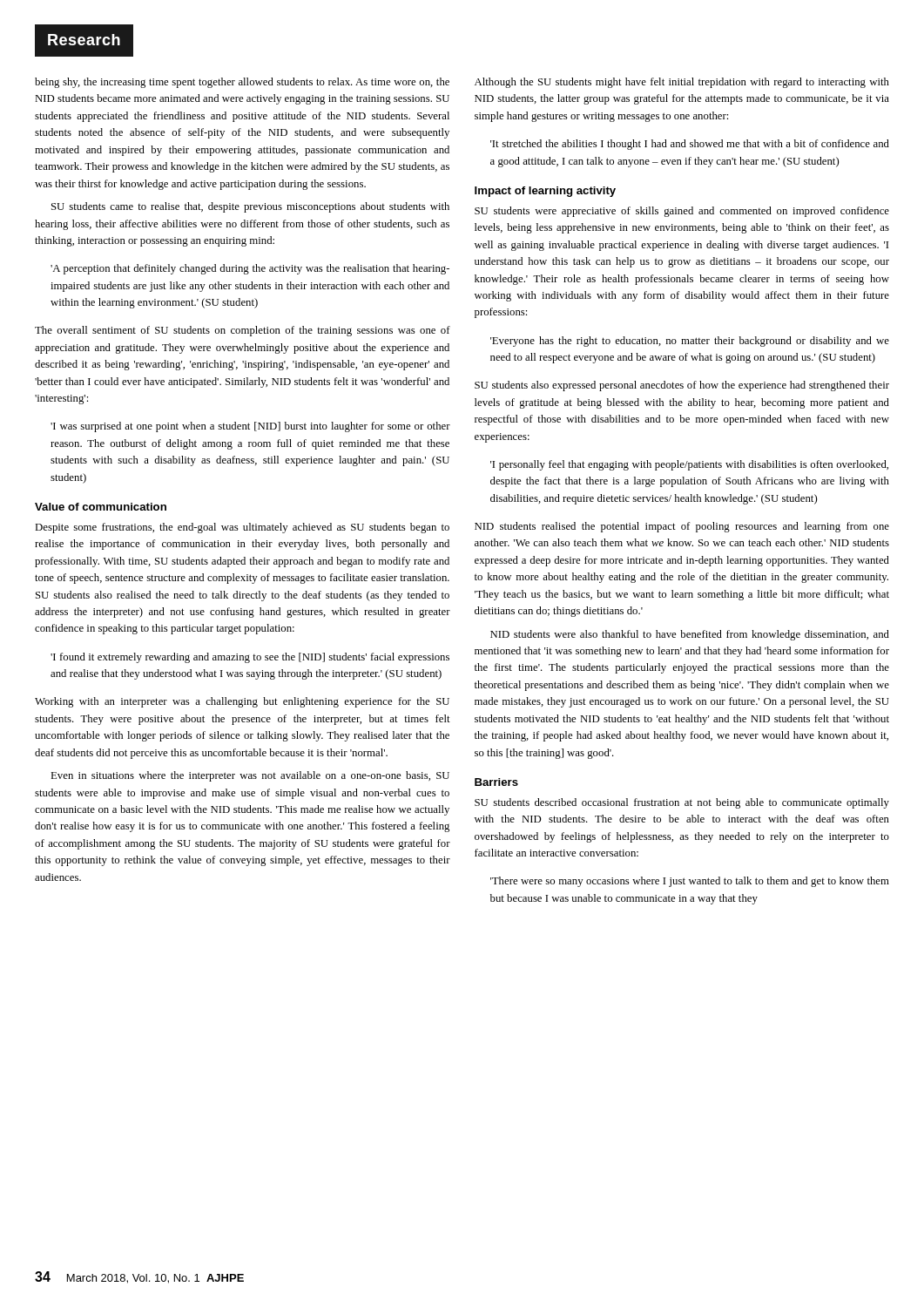The height and width of the screenshot is (1307, 924).
Task: Locate the text block with the text "The overall sentiment of SU students on"
Action: [x=242, y=365]
